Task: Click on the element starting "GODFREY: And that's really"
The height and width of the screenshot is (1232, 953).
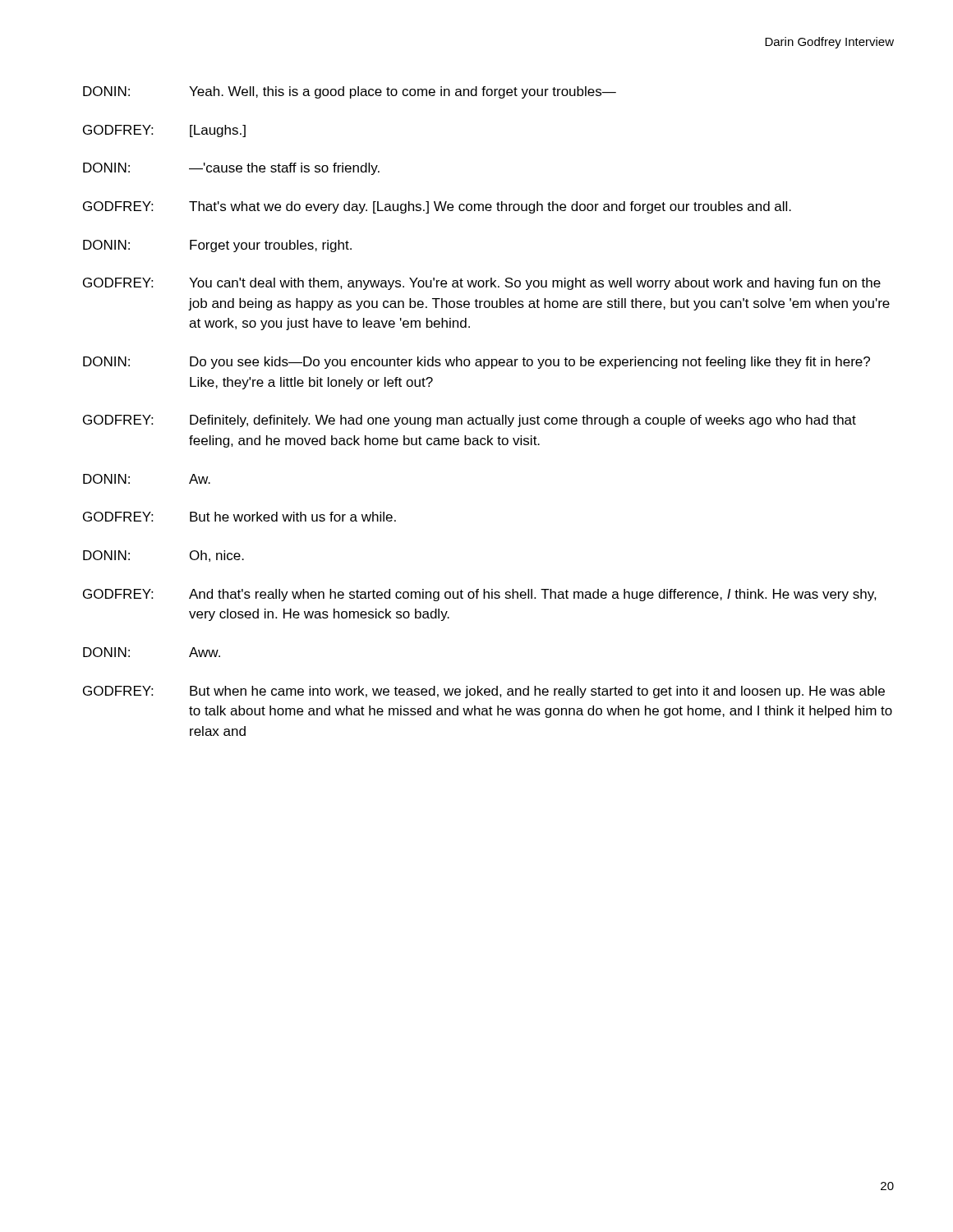Action: point(488,605)
